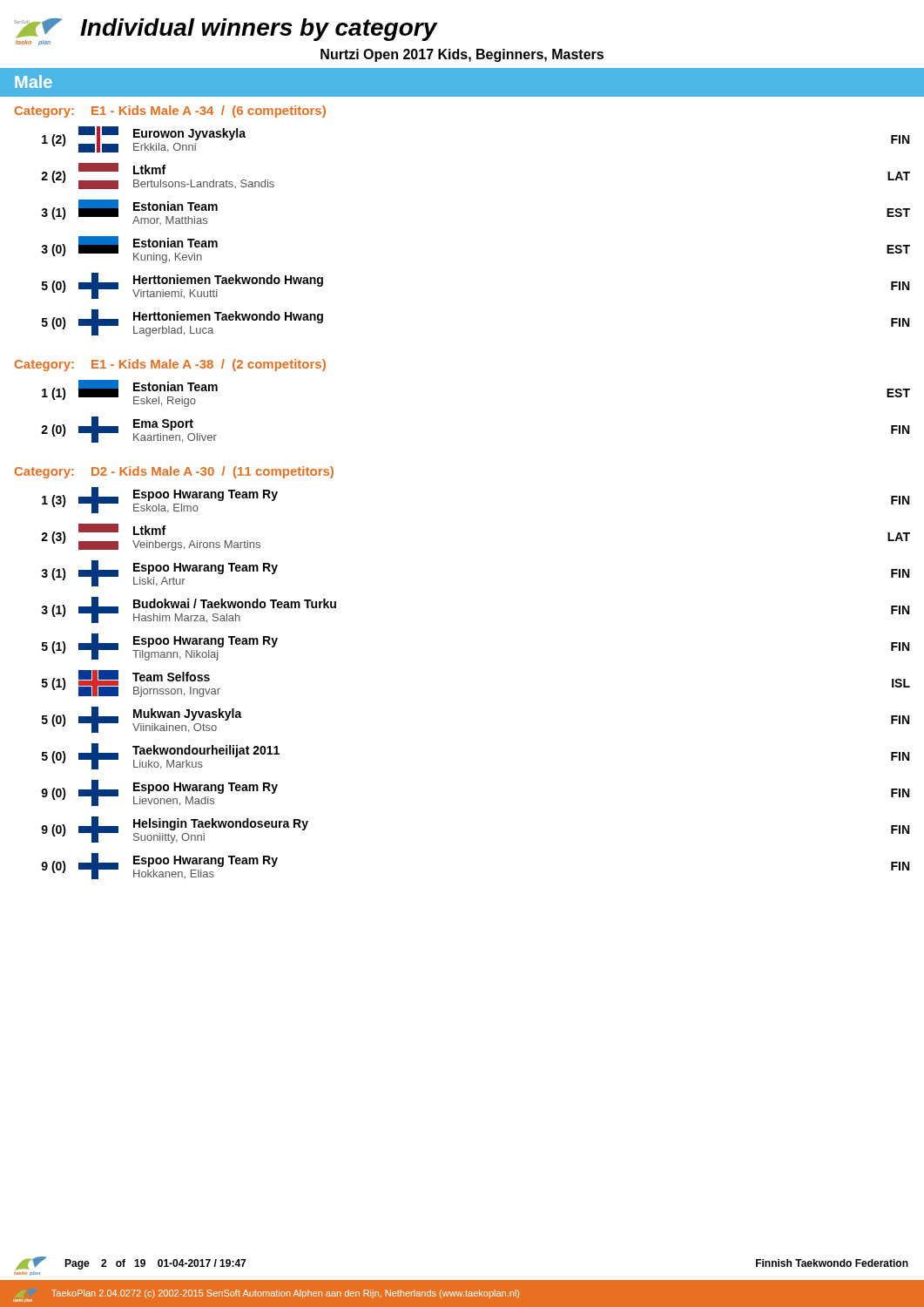Find the block starting "5 (0) Herttoniemen Taekwondo Hwang Virtaniemi,"
The image size is (924, 1307).
191,284
